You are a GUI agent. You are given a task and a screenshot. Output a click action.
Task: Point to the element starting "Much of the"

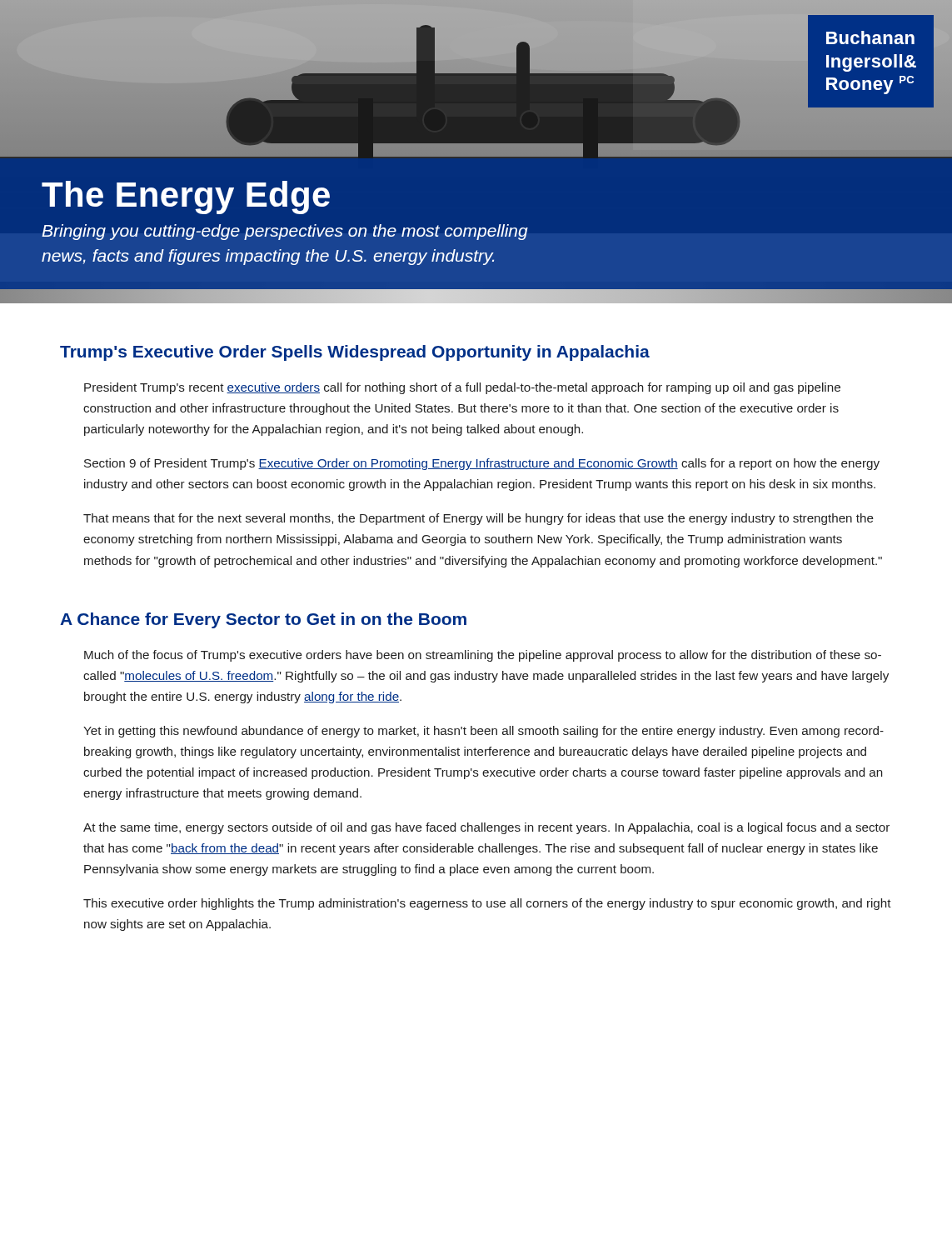point(486,675)
